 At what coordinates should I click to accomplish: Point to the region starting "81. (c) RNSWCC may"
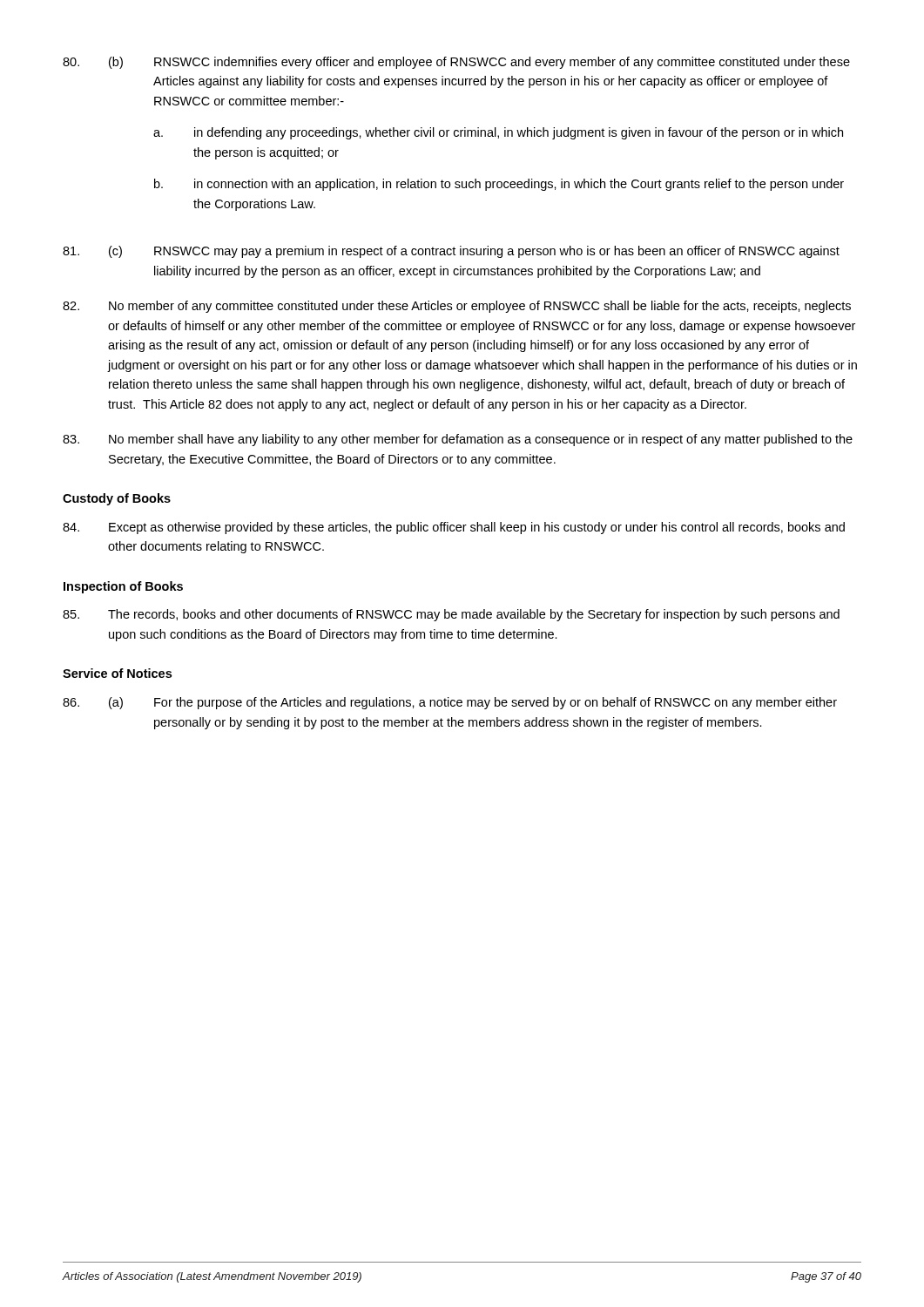click(x=462, y=261)
